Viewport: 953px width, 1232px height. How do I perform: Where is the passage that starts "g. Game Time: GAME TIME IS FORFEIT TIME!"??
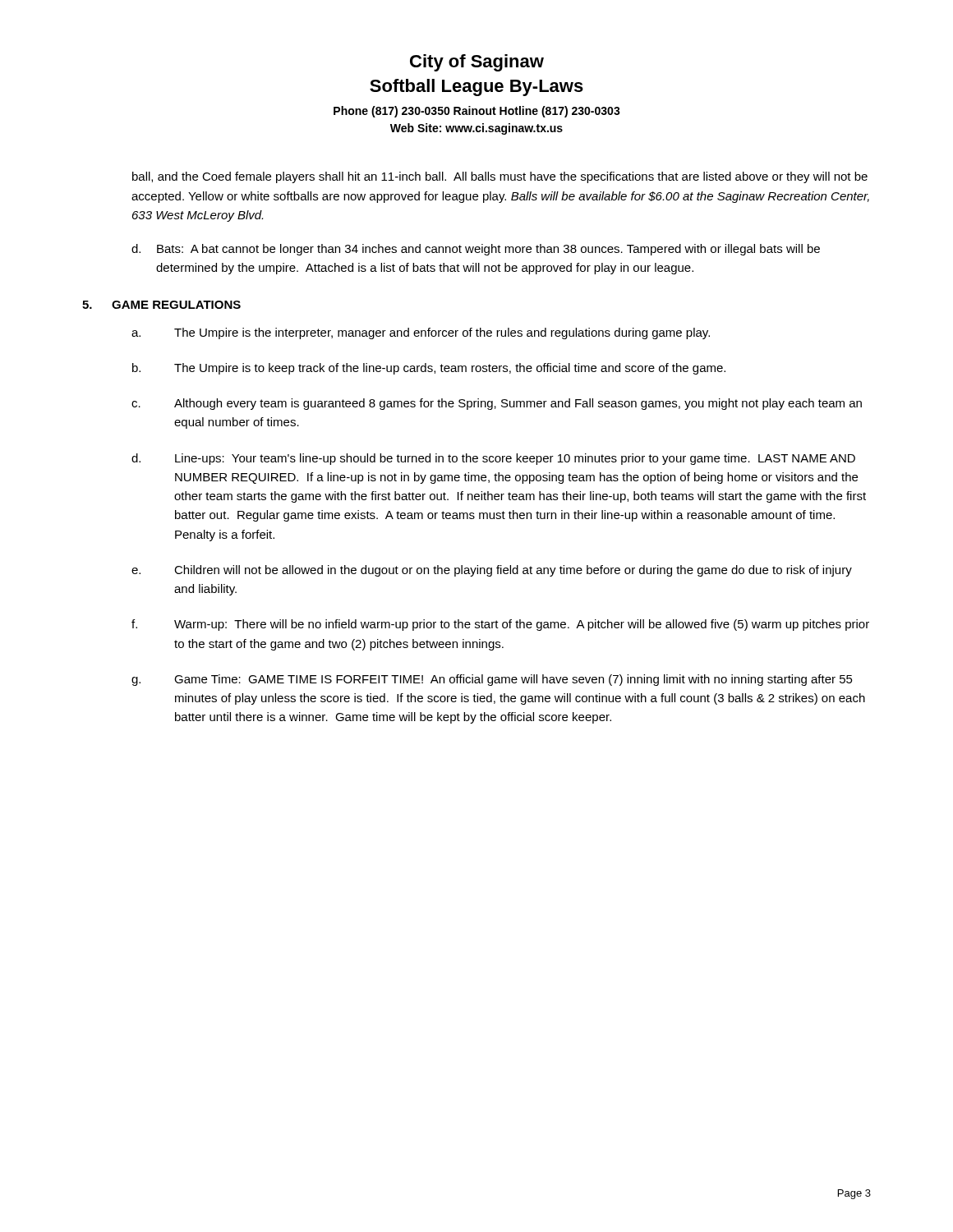[x=501, y=698]
